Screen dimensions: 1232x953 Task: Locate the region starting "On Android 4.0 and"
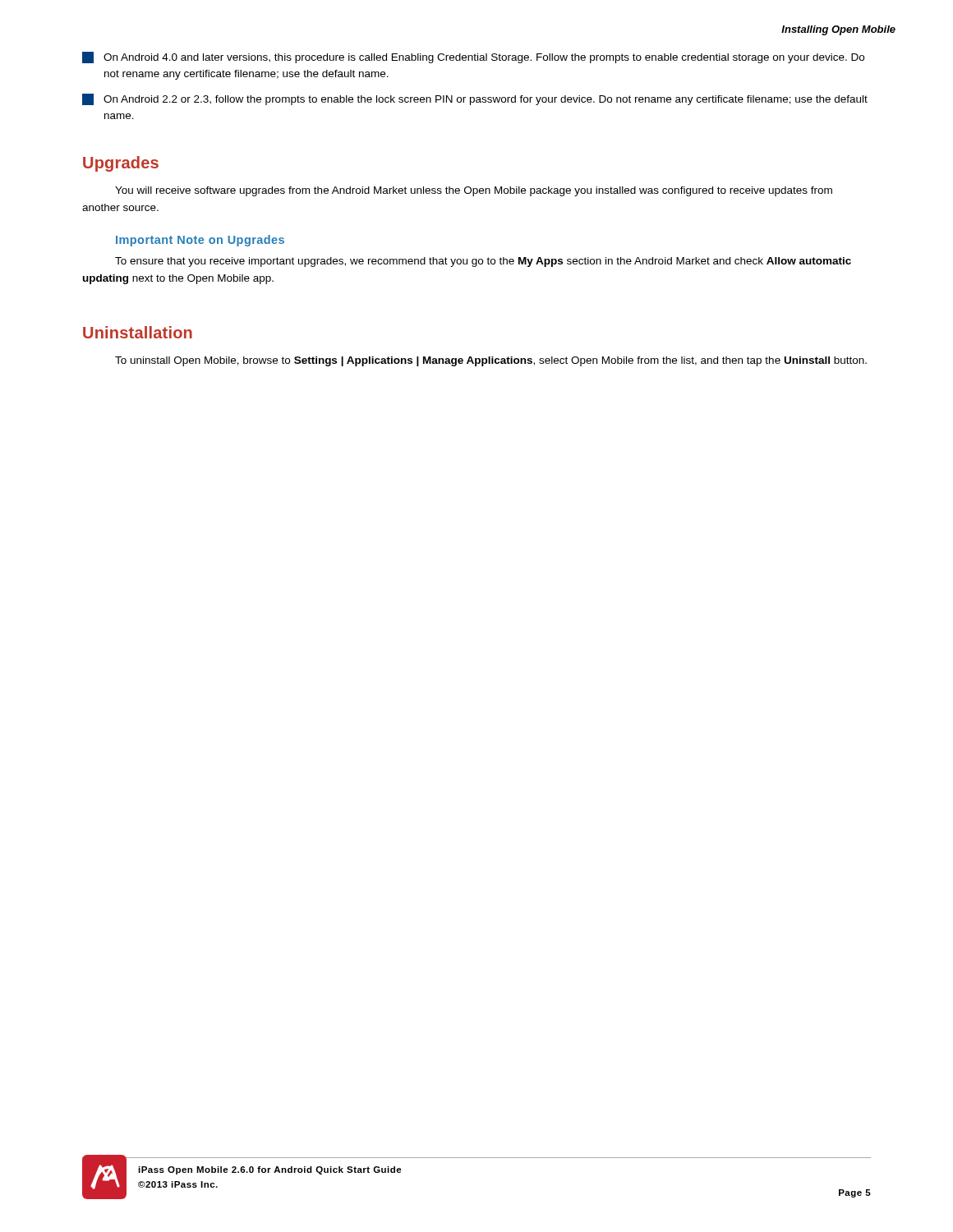coord(476,66)
